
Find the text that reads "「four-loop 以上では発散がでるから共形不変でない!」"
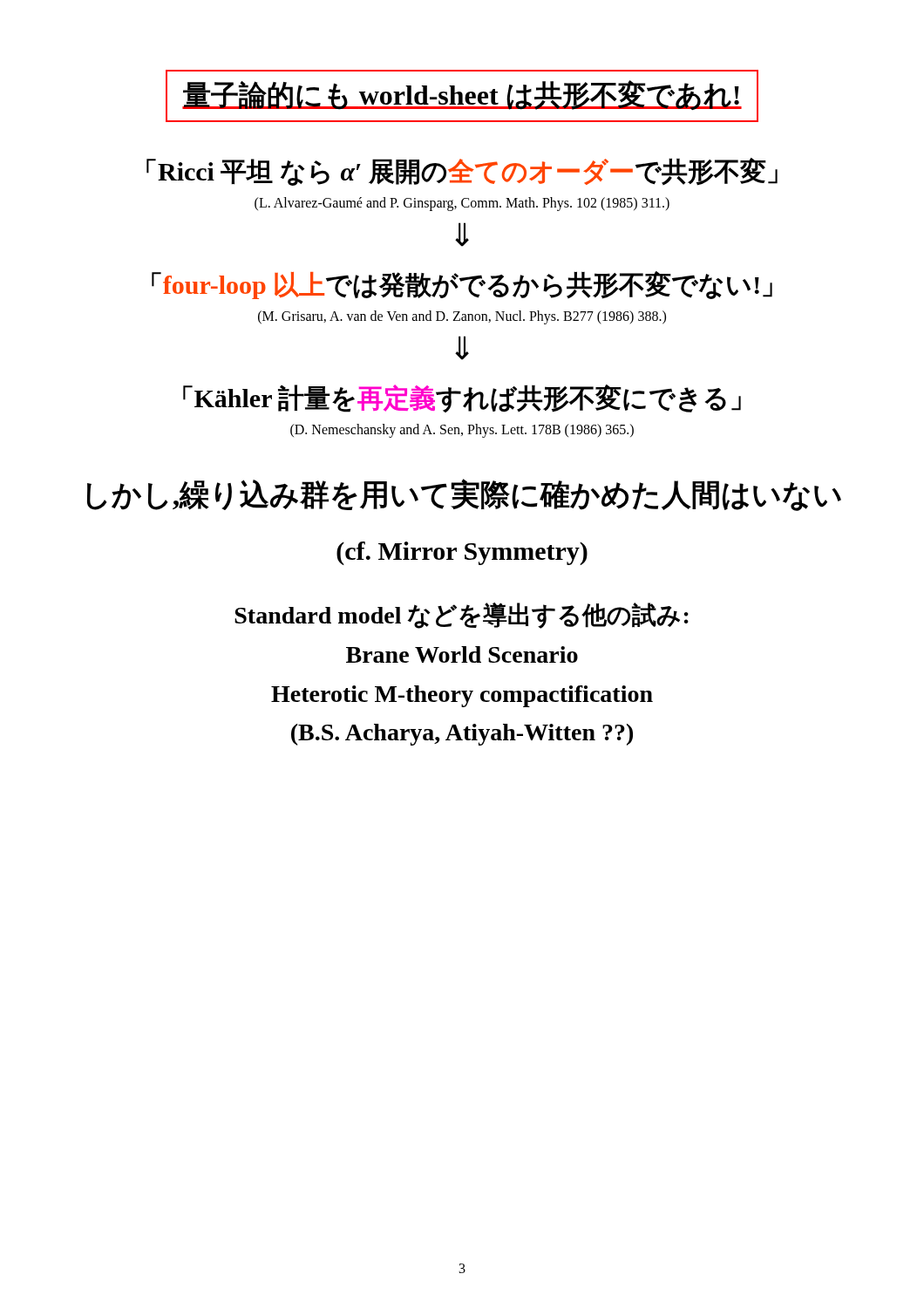[462, 285]
